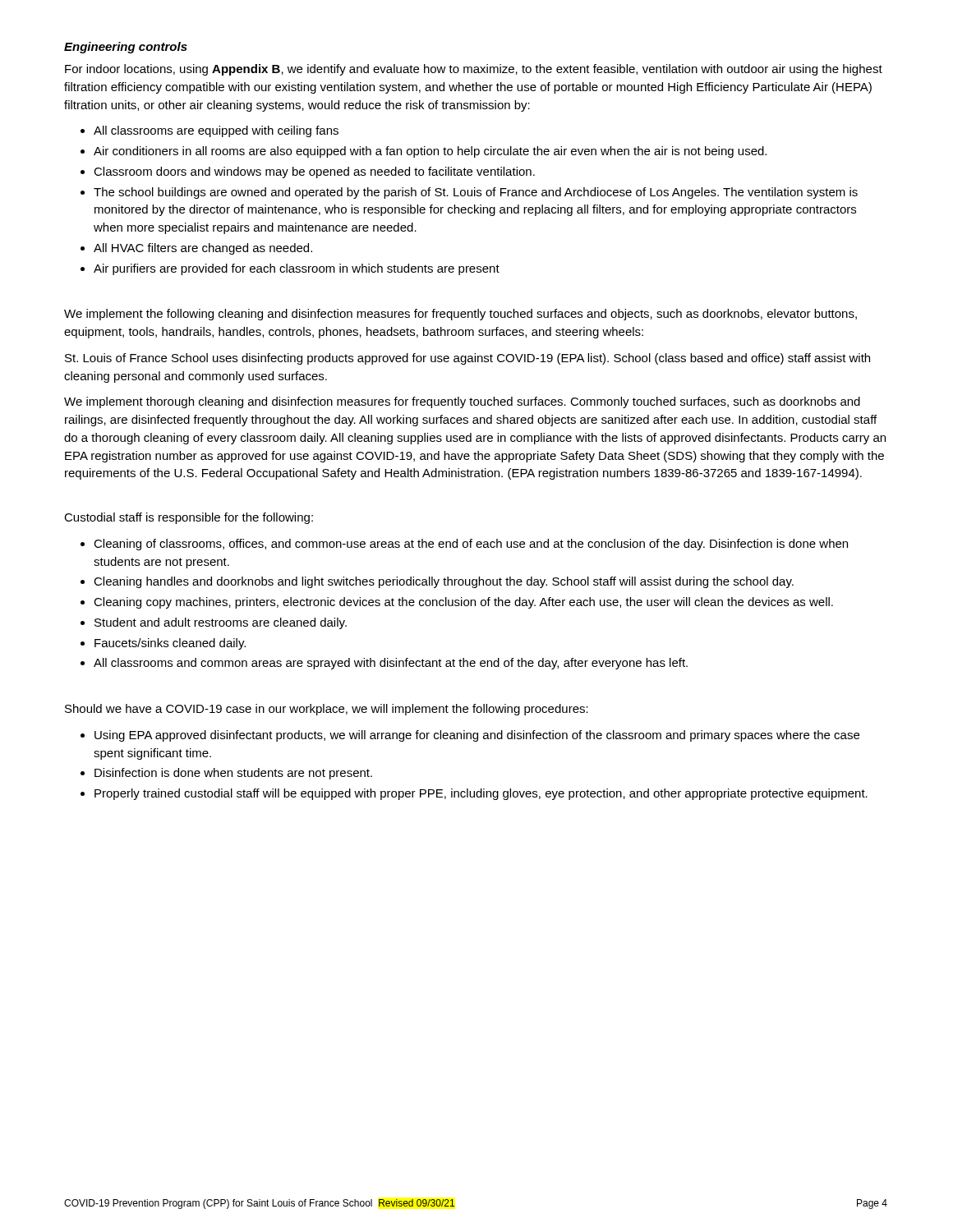Point to the block beginning "Air conditioners in all rooms are"
The height and width of the screenshot is (1232, 953).
point(431,151)
